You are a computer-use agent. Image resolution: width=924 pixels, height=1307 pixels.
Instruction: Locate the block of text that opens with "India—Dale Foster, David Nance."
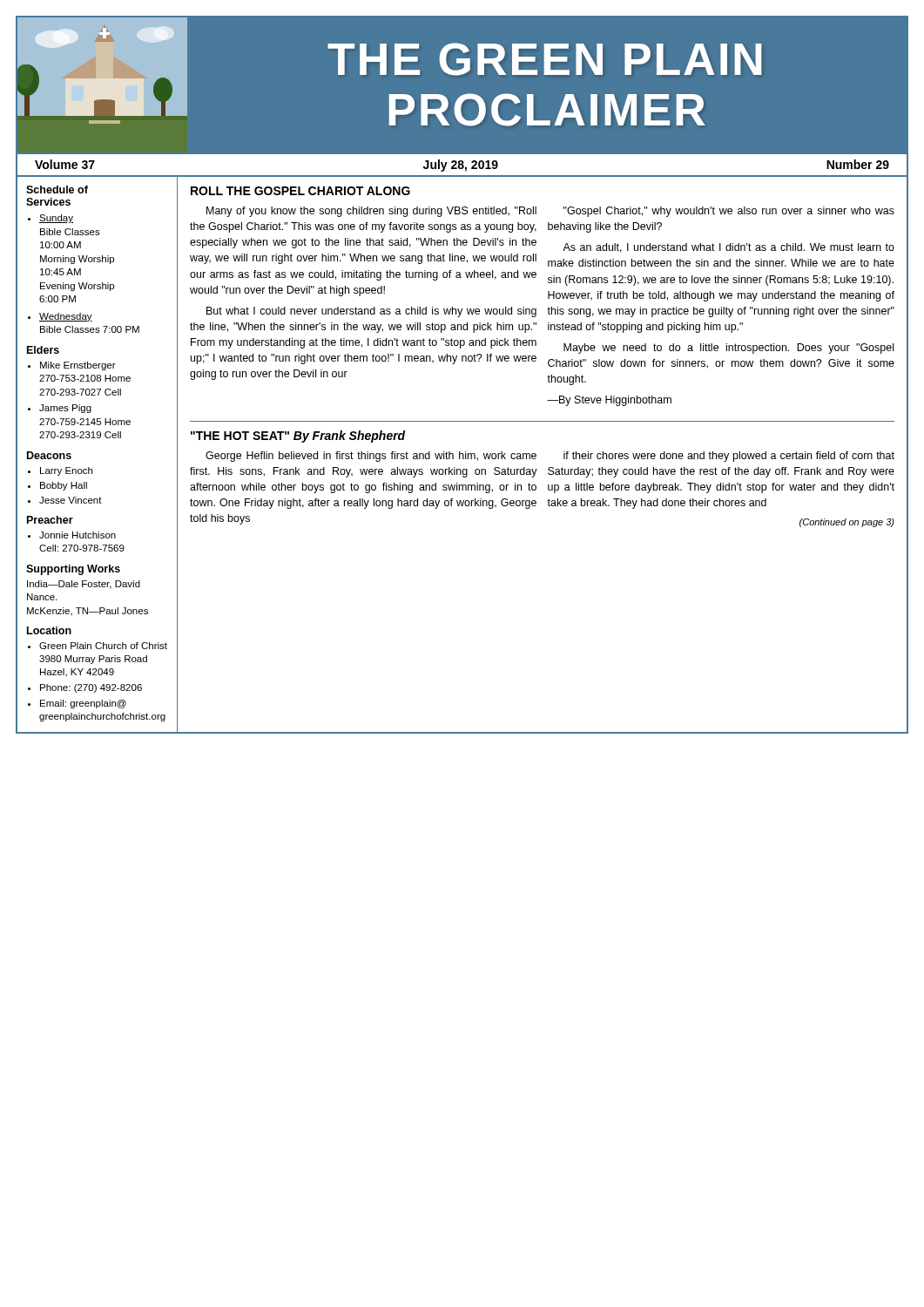pyautogui.click(x=87, y=597)
